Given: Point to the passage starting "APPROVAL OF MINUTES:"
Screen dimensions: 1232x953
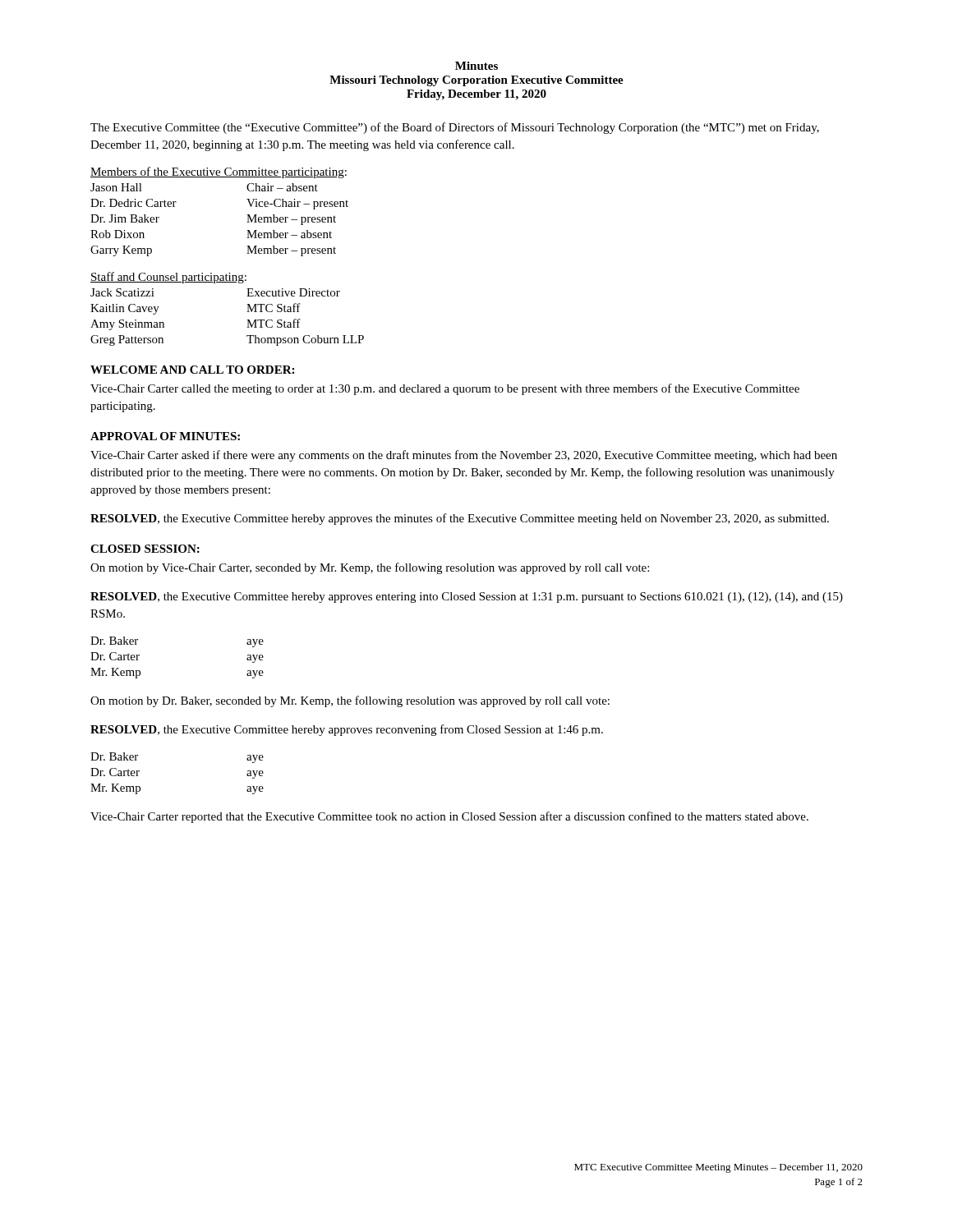Looking at the screenshot, I should click(x=166, y=436).
